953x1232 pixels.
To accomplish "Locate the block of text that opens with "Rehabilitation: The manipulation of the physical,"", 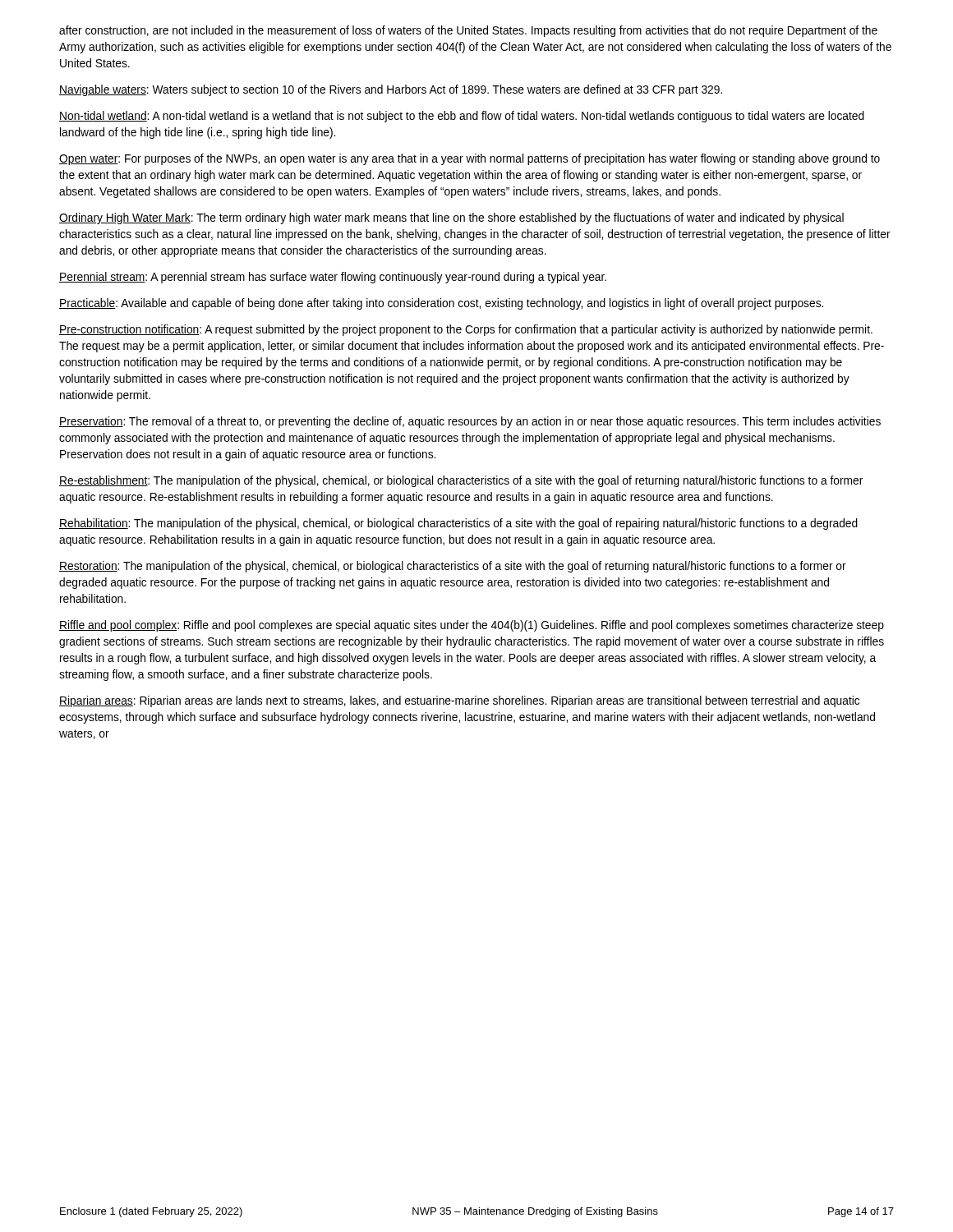I will tap(459, 532).
